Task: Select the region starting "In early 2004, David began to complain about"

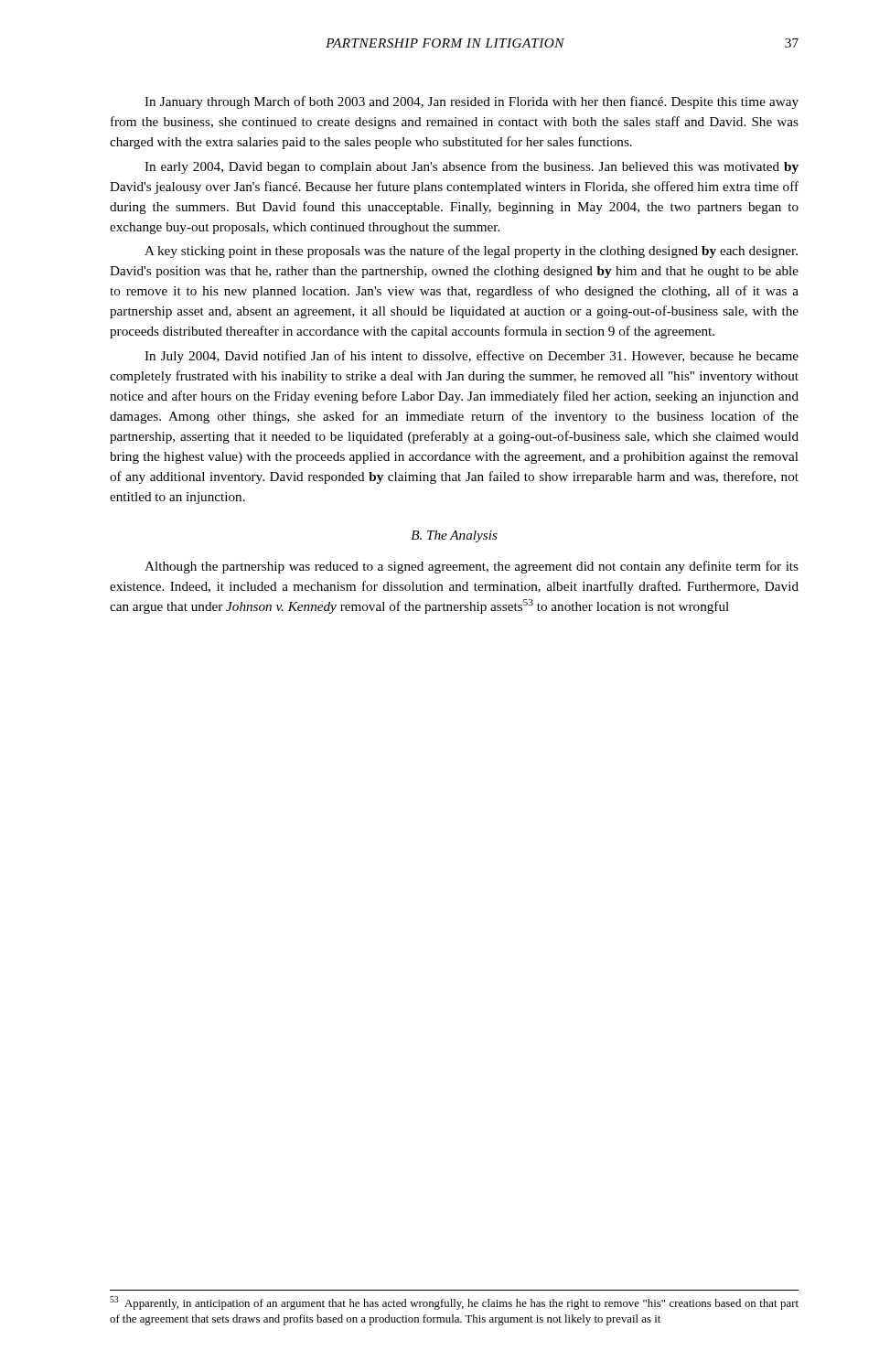Action: pyautogui.click(x=454, y=196)
